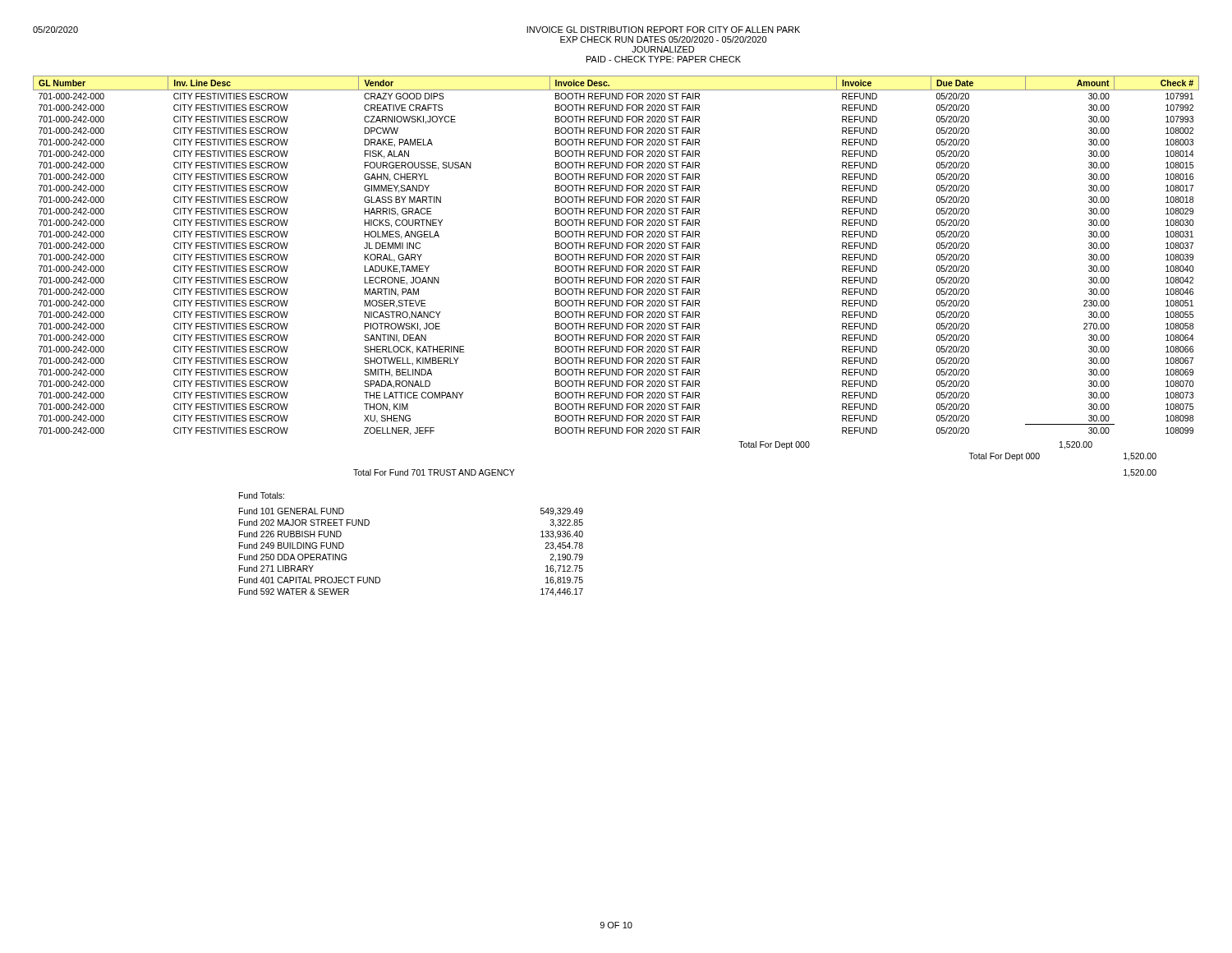Select the text with the text "Fund Totals:"
Image resolution: width=1232 pixels, height=953 pixels.
tap(262, 495)
